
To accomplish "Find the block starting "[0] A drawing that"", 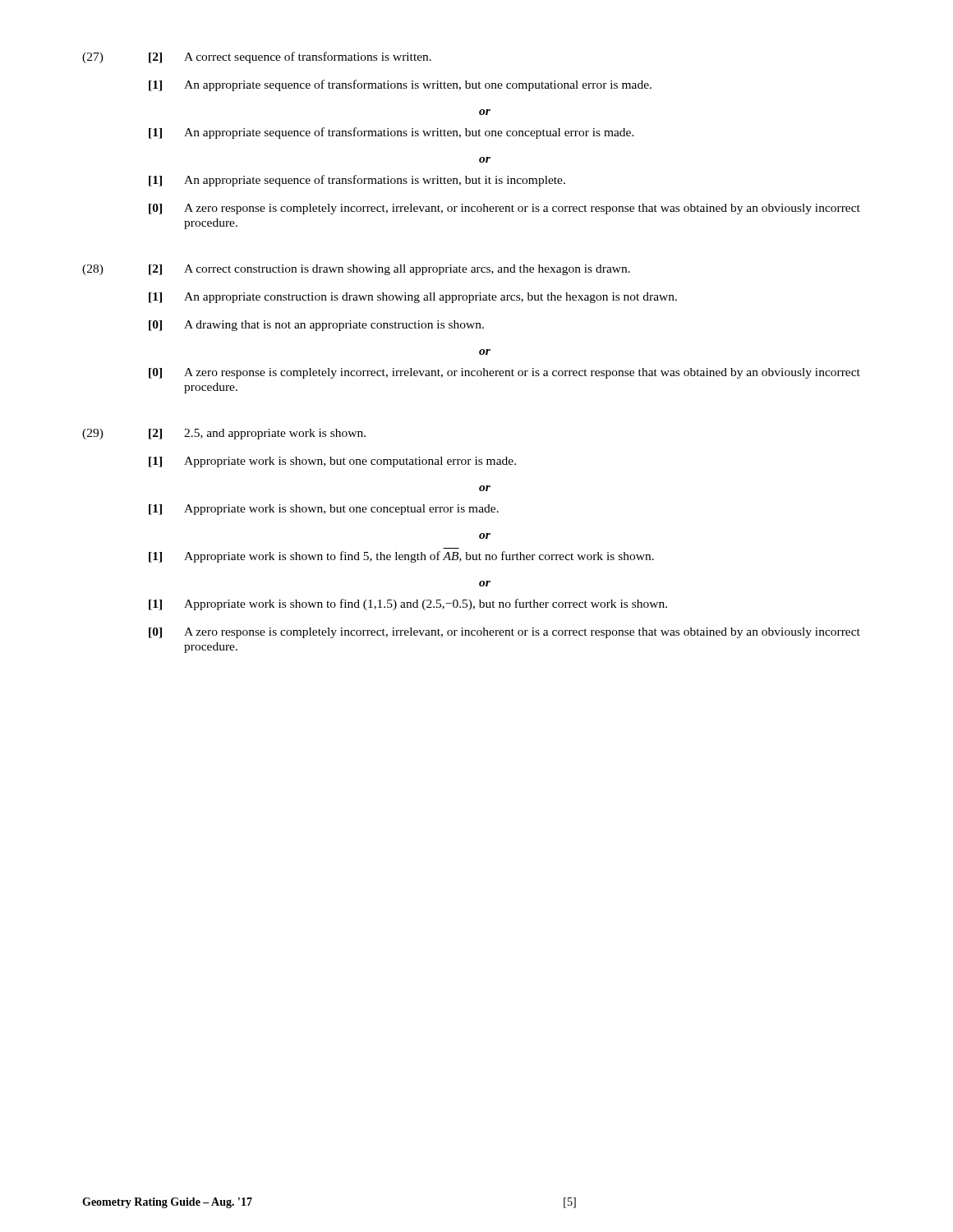I will click(485, 327).
